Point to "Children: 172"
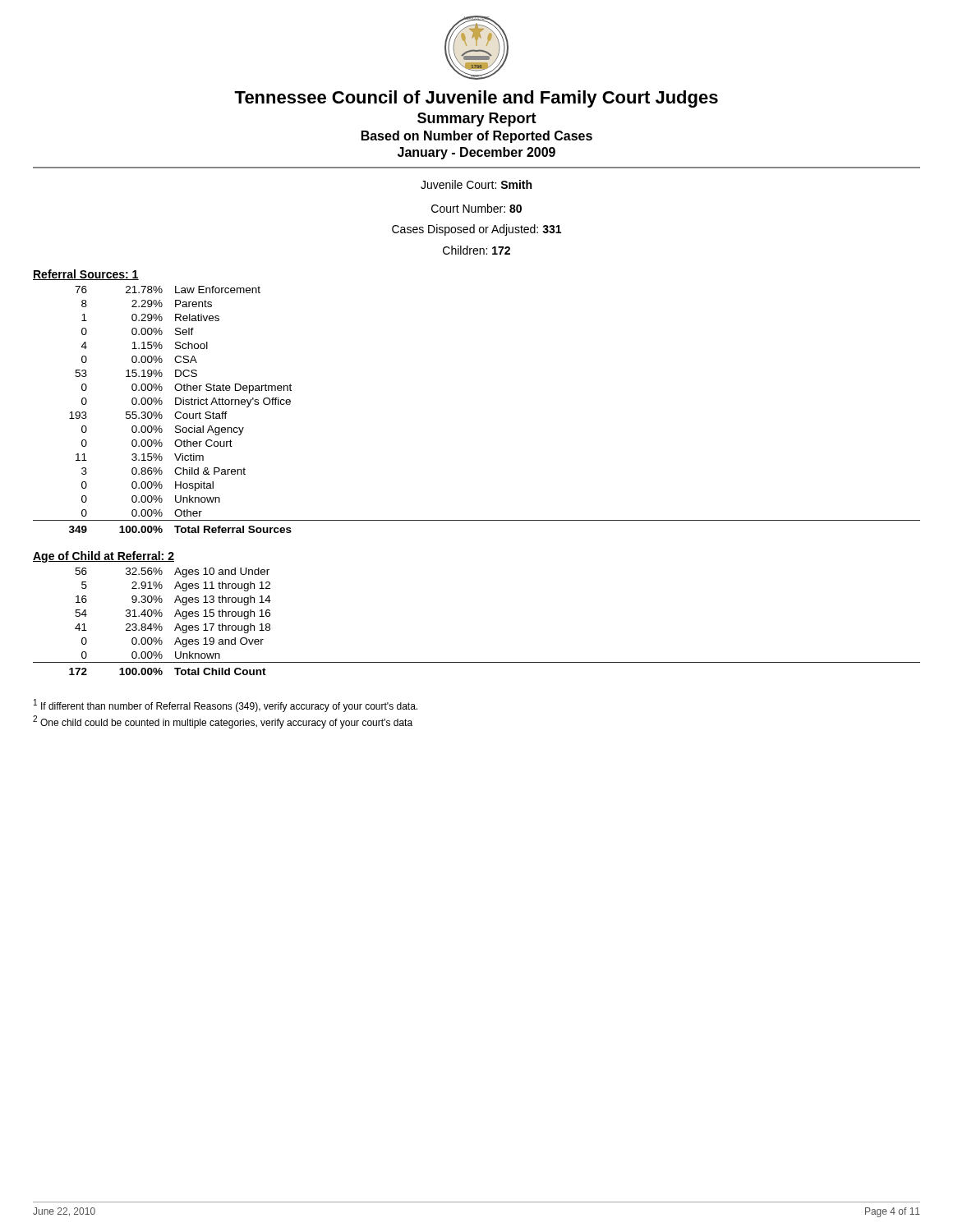The image size is (953, 1232). (476, 250)
